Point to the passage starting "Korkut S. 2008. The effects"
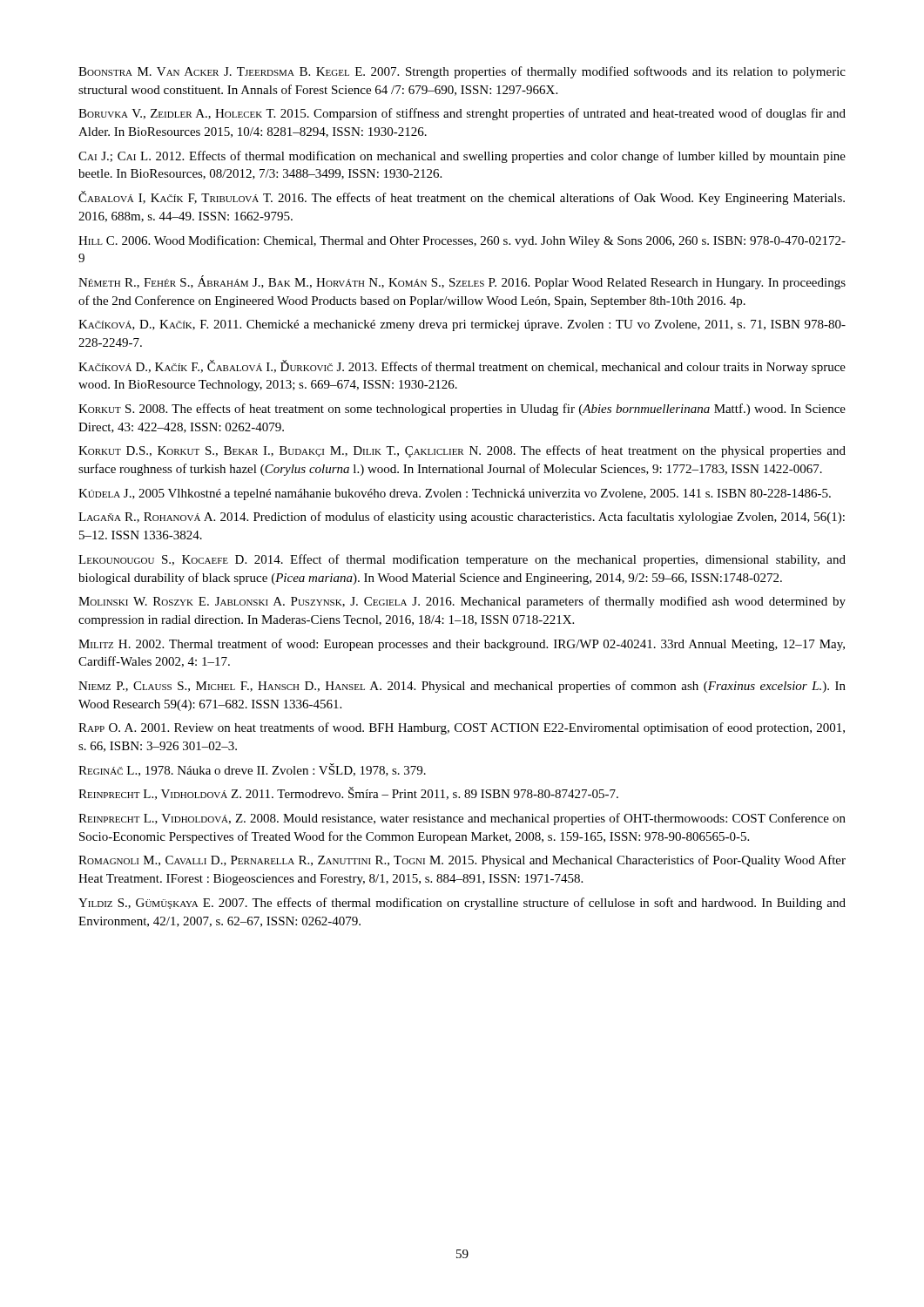 [x=462, y=418]
